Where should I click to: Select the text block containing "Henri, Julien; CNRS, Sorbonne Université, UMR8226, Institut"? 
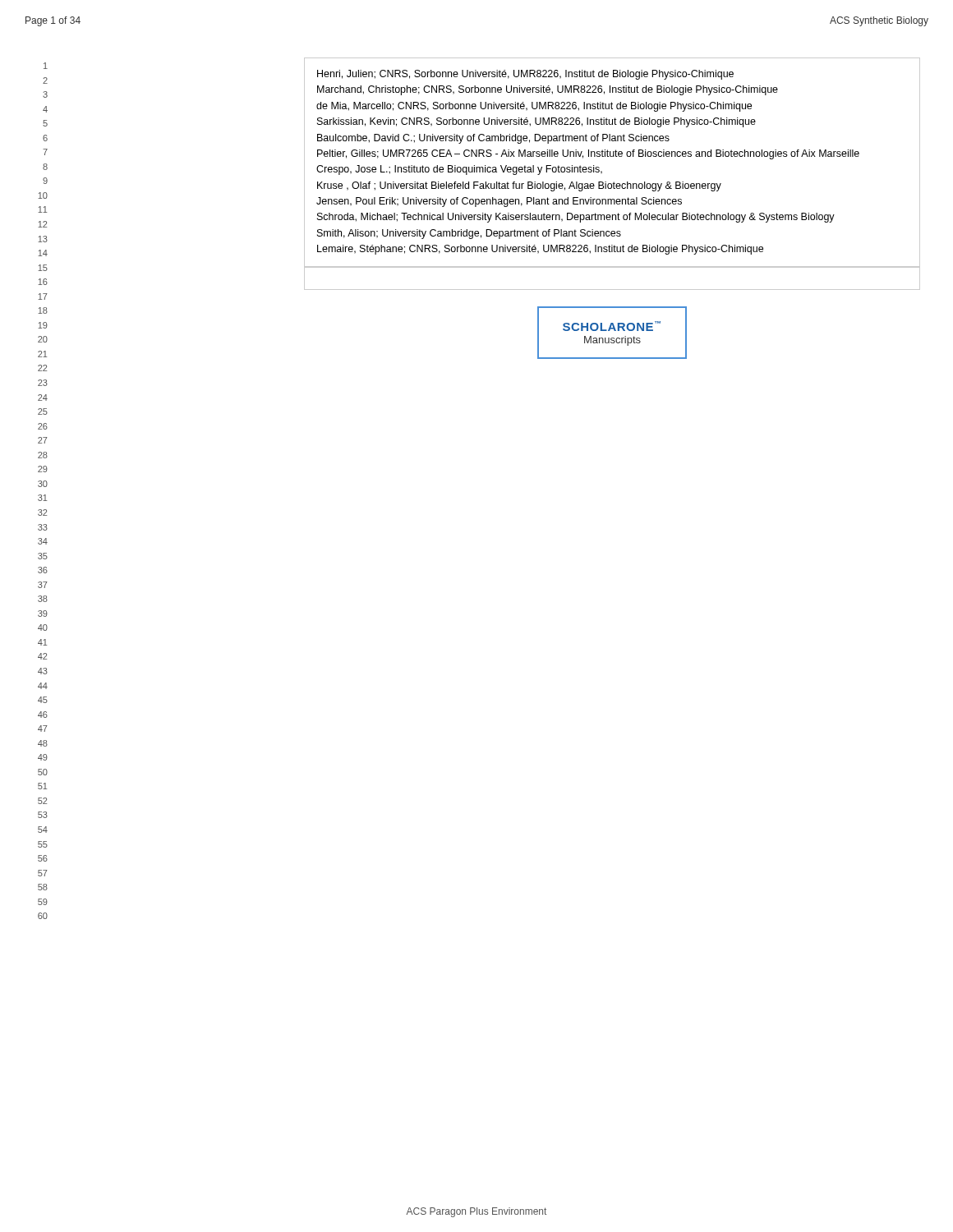pyautogui.click(x=588, y=161)
